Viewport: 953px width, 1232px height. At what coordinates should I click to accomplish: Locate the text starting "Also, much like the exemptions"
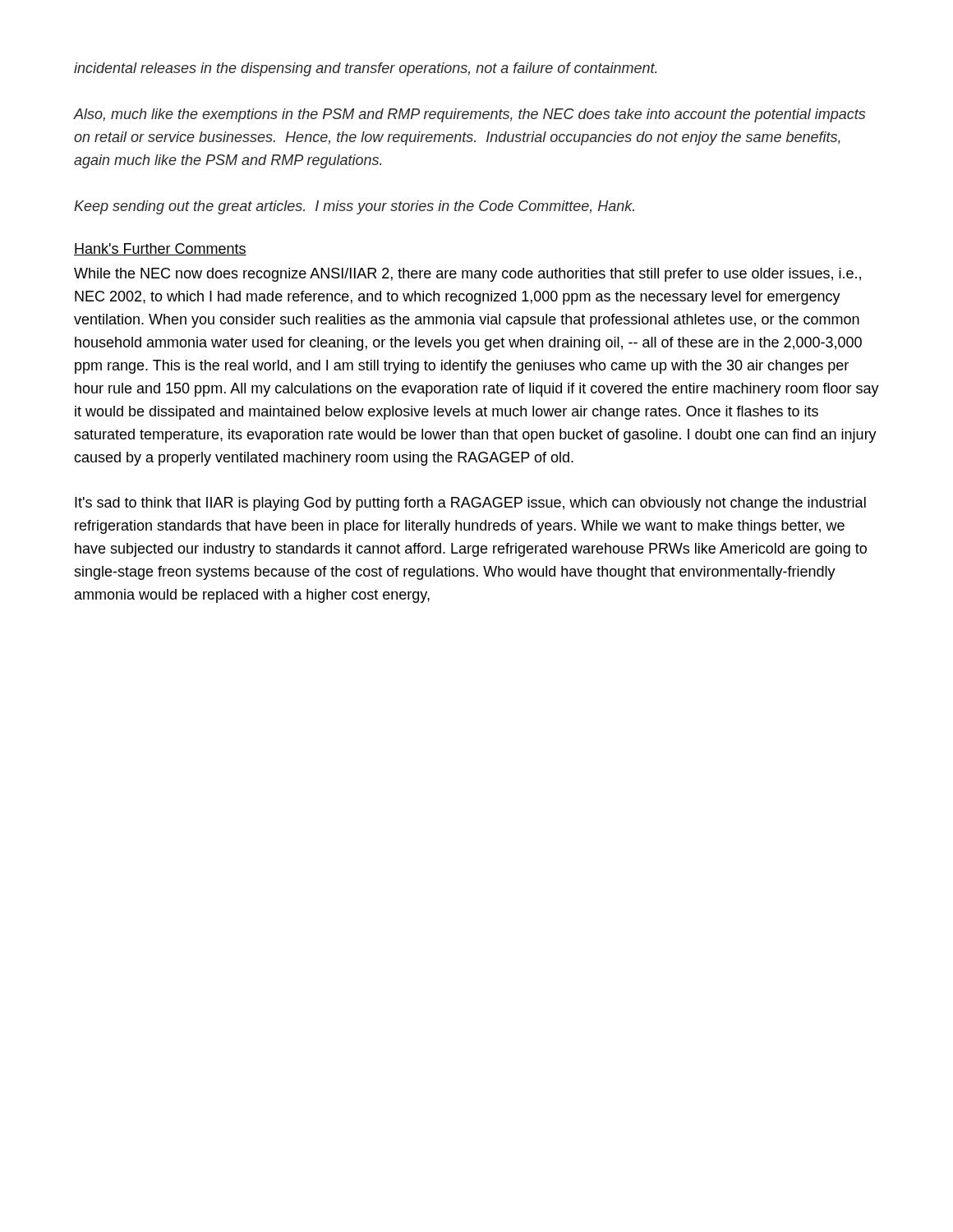470,137
